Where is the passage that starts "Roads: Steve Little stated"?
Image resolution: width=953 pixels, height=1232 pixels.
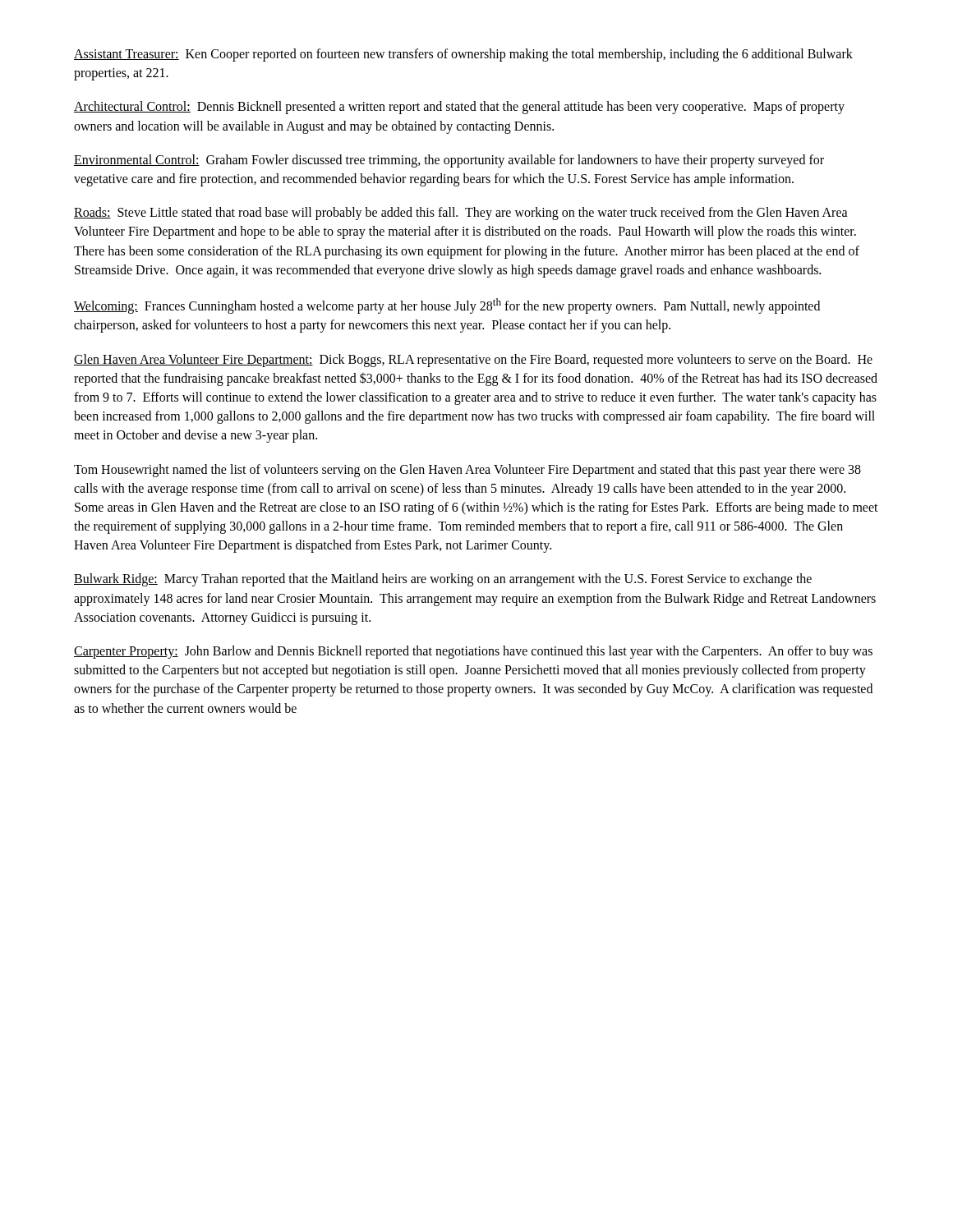point(467,241)
